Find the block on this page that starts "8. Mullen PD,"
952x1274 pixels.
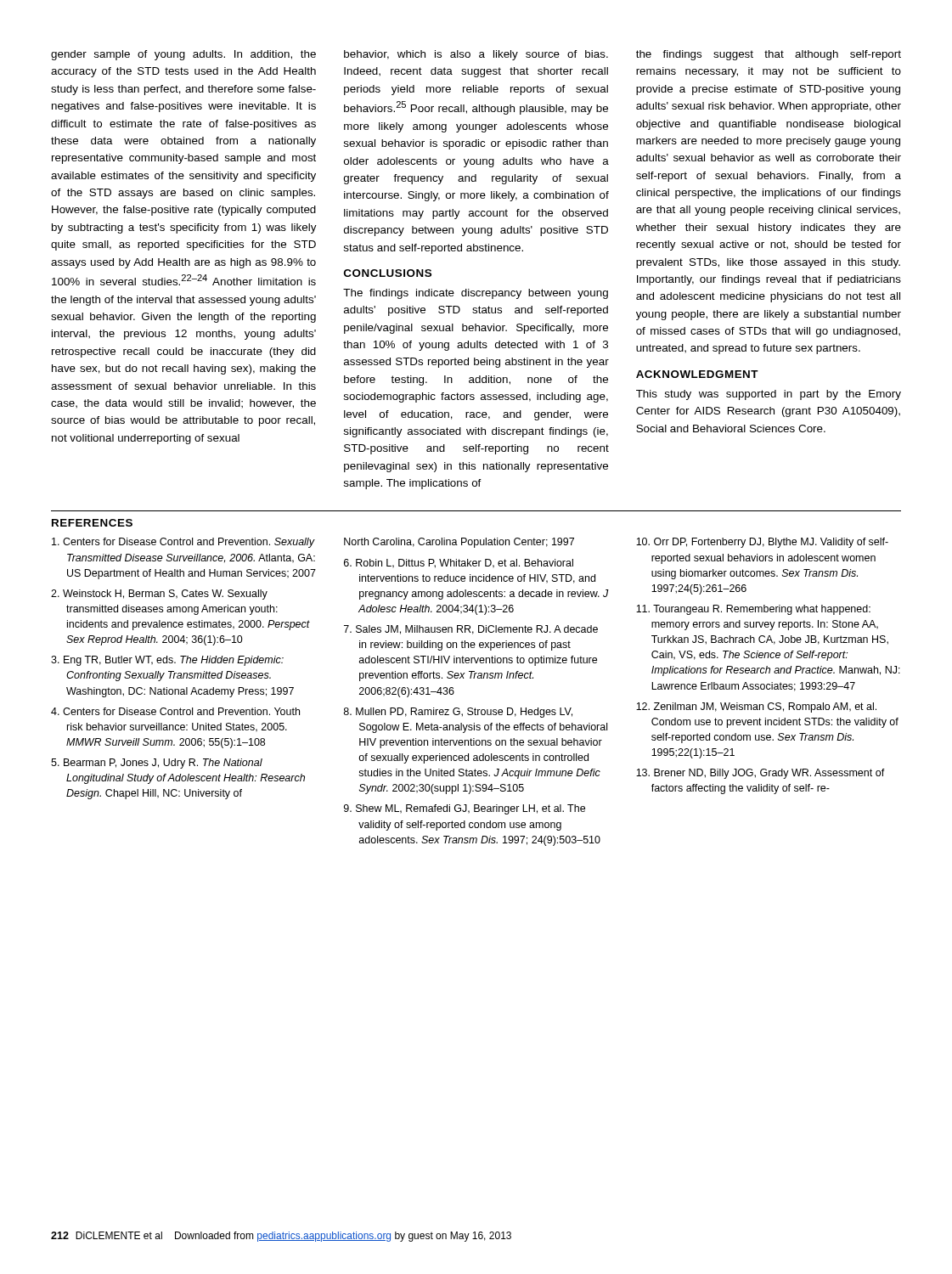pyautogui.click(x=476, y=750)
